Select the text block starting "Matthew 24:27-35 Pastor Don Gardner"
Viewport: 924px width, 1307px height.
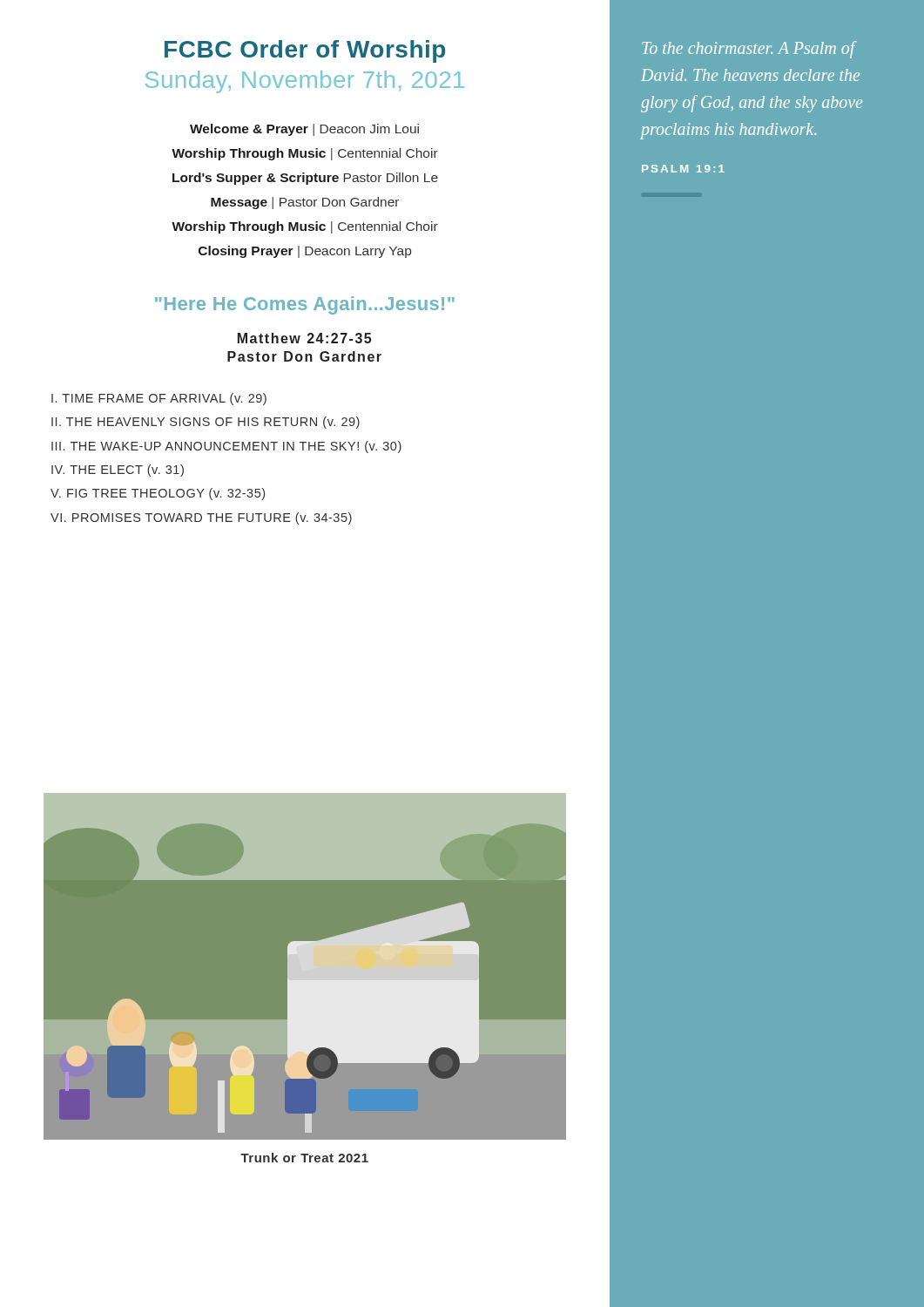tap(305, 348)
